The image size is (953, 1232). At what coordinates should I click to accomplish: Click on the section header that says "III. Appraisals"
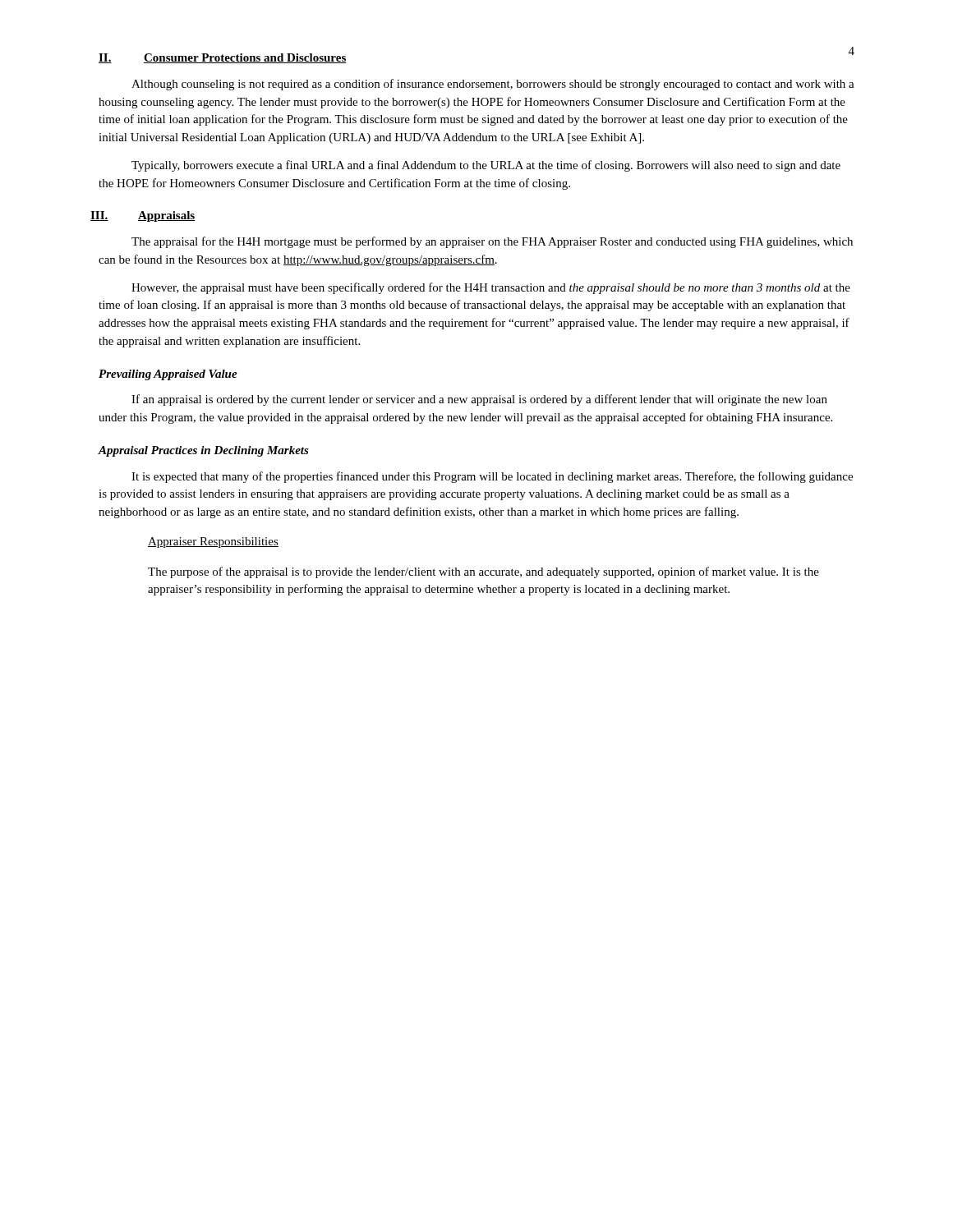(x=143, y=216)
